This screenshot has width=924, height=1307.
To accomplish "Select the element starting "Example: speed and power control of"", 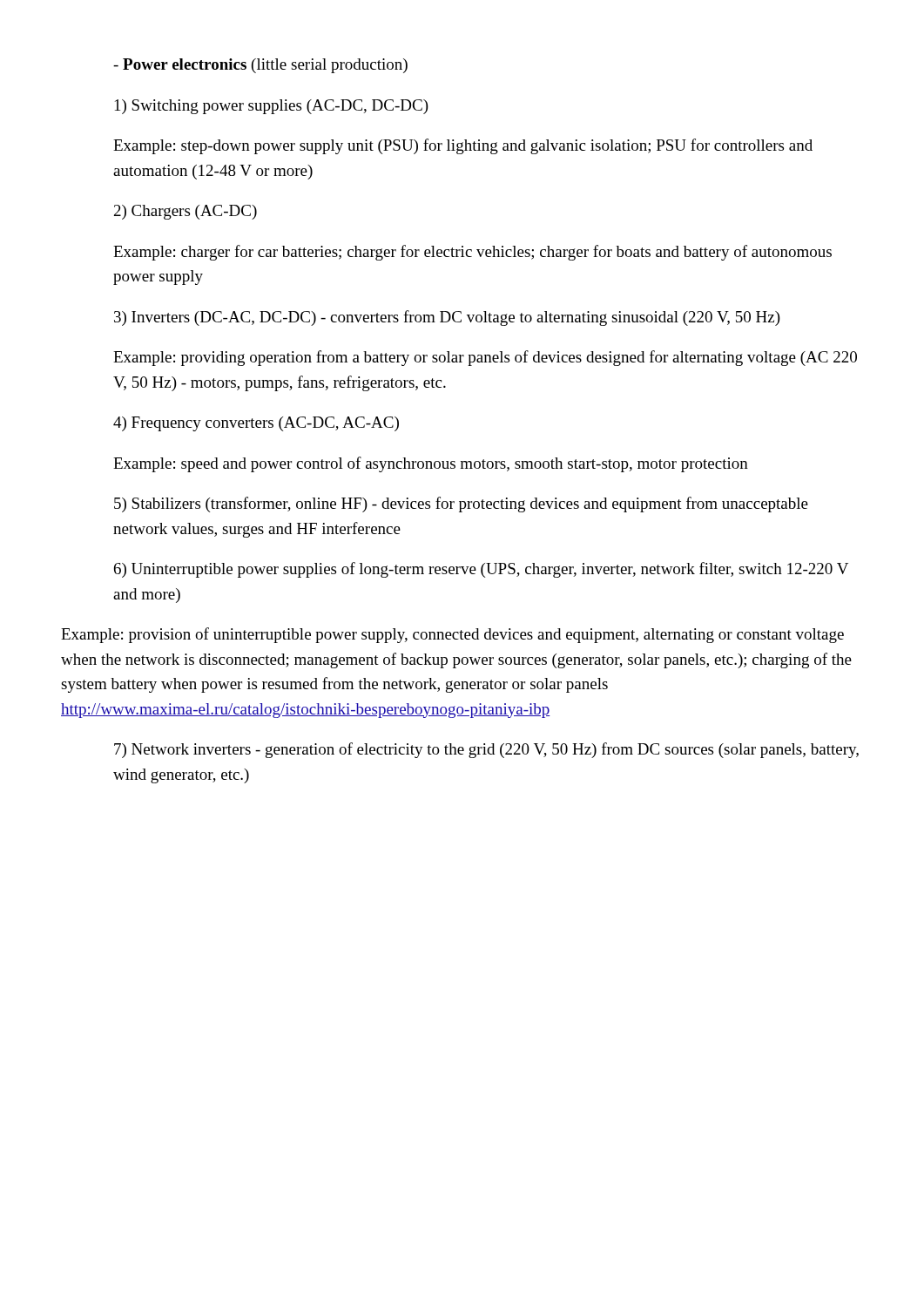I will click(430, 463).
